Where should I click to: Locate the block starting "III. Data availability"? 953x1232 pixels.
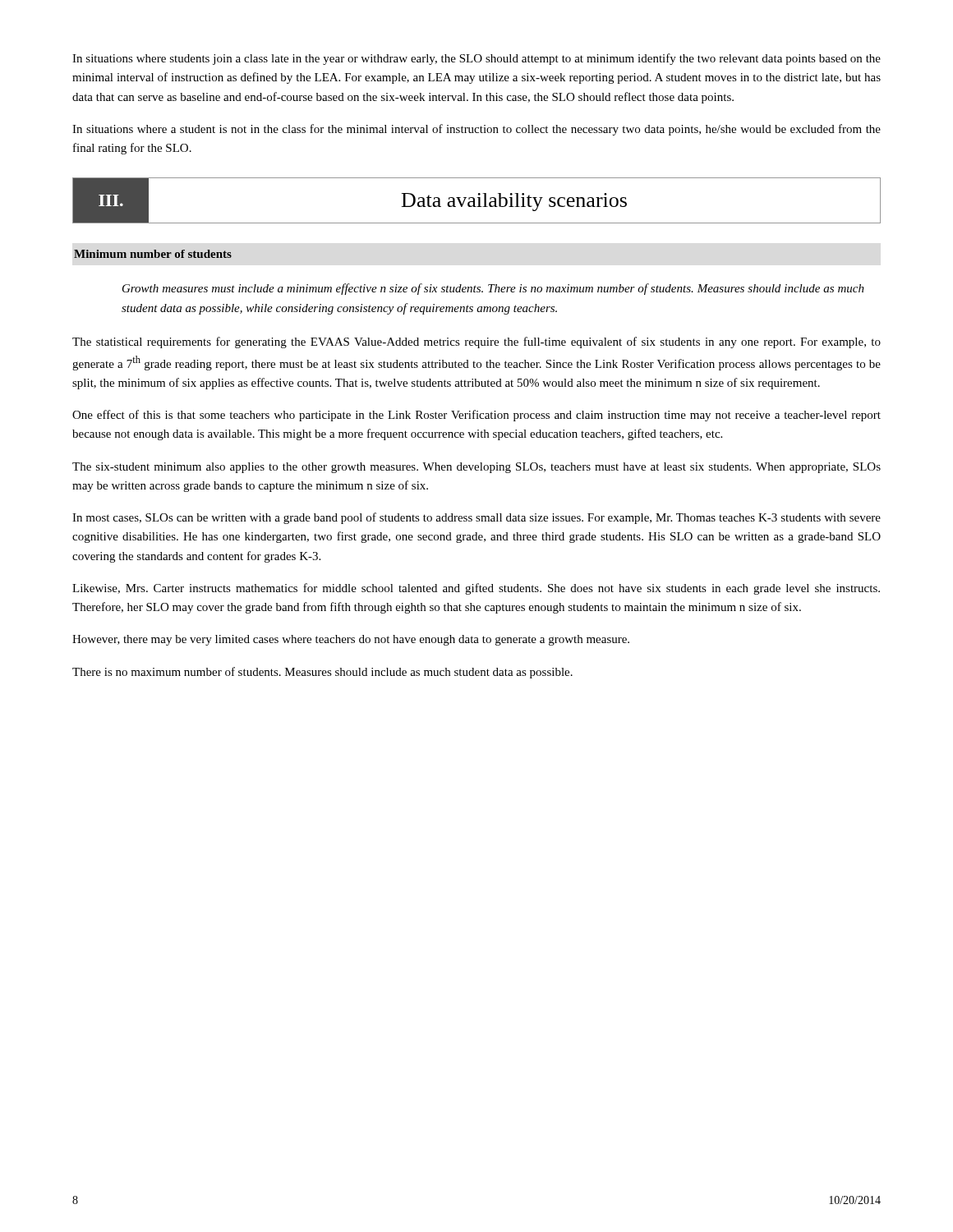click(x=476, y=201)
